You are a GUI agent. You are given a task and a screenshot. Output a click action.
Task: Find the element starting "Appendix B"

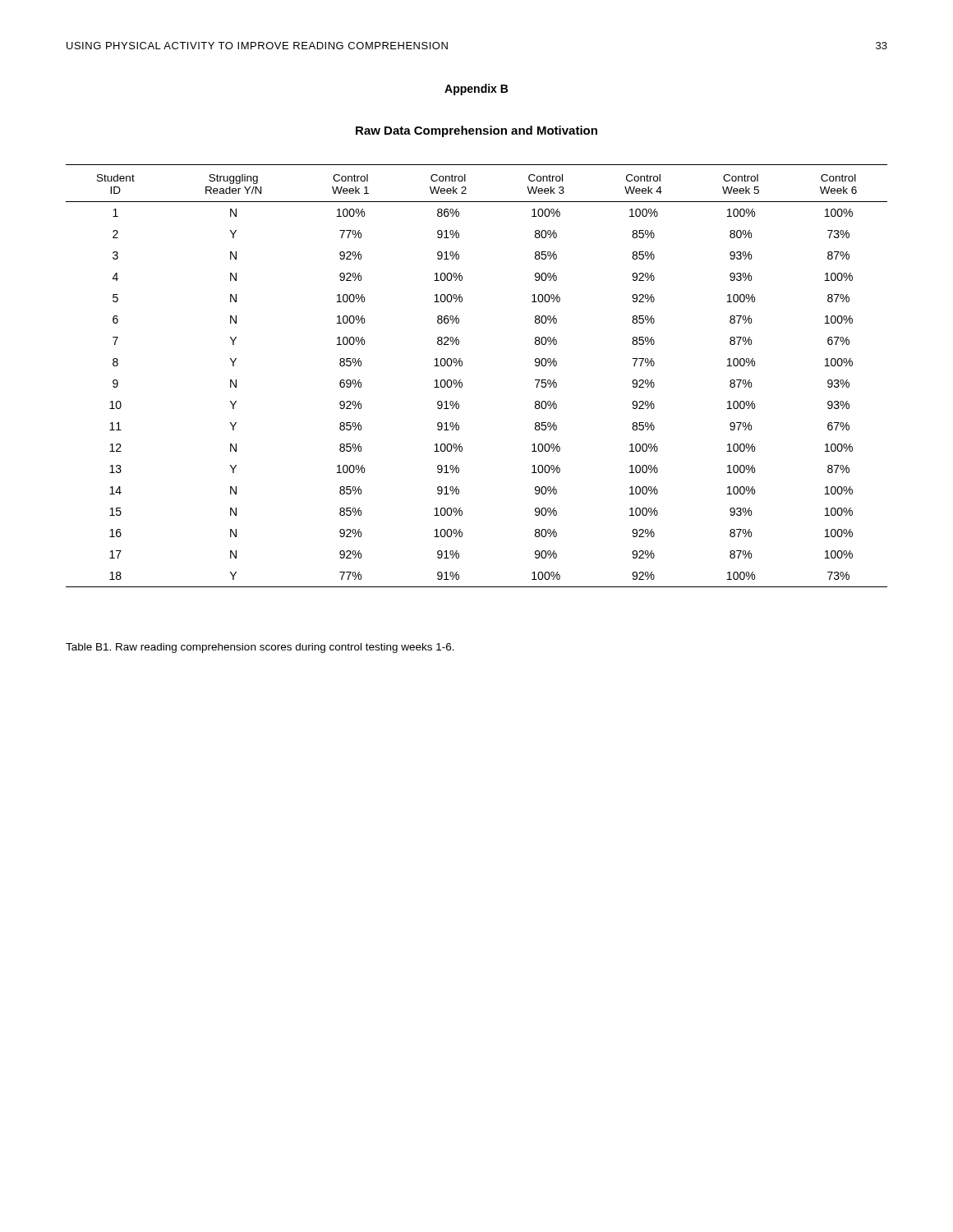(x=476, y=89)
